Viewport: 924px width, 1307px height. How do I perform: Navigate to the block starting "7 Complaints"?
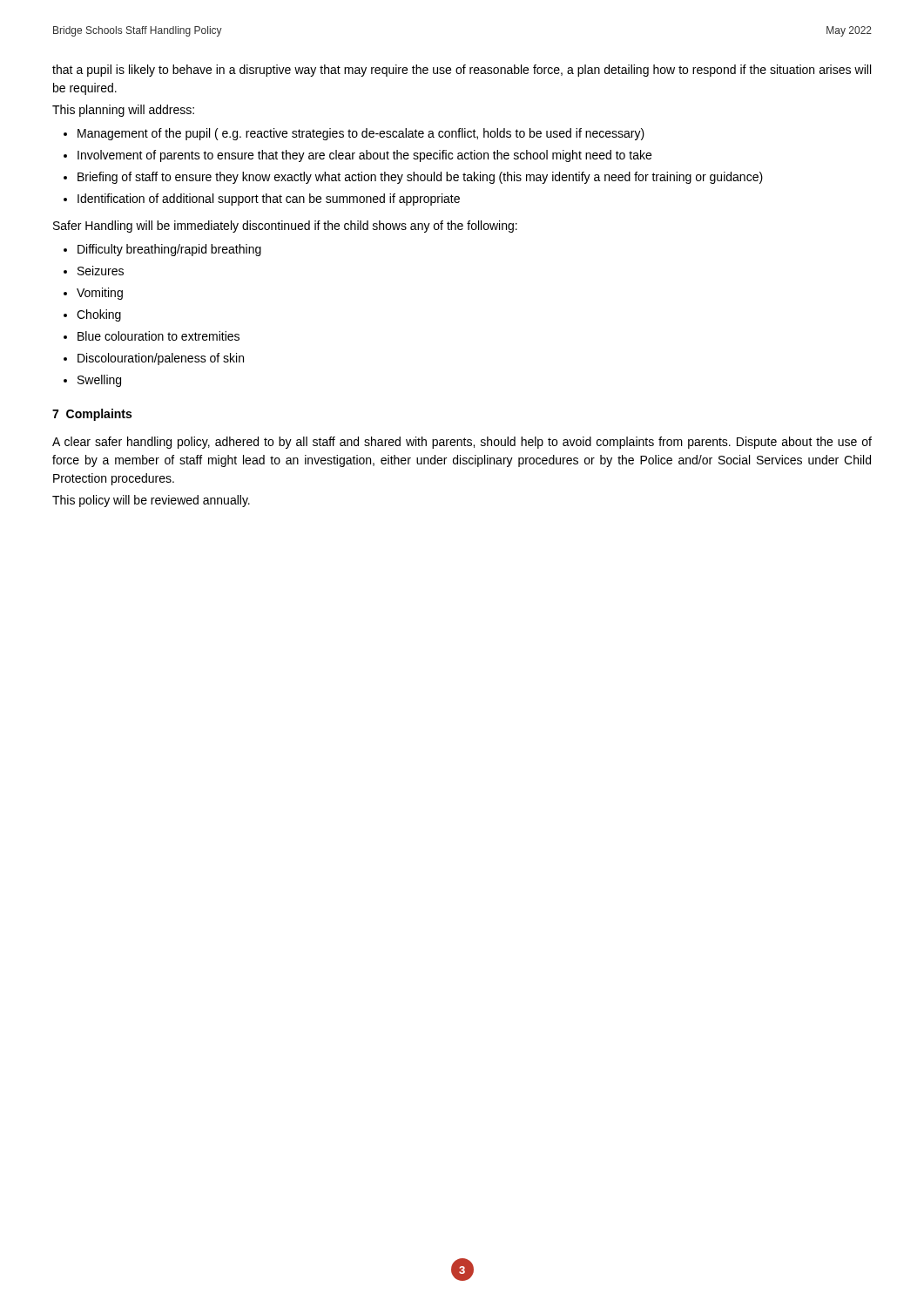(x=92, y=414)
